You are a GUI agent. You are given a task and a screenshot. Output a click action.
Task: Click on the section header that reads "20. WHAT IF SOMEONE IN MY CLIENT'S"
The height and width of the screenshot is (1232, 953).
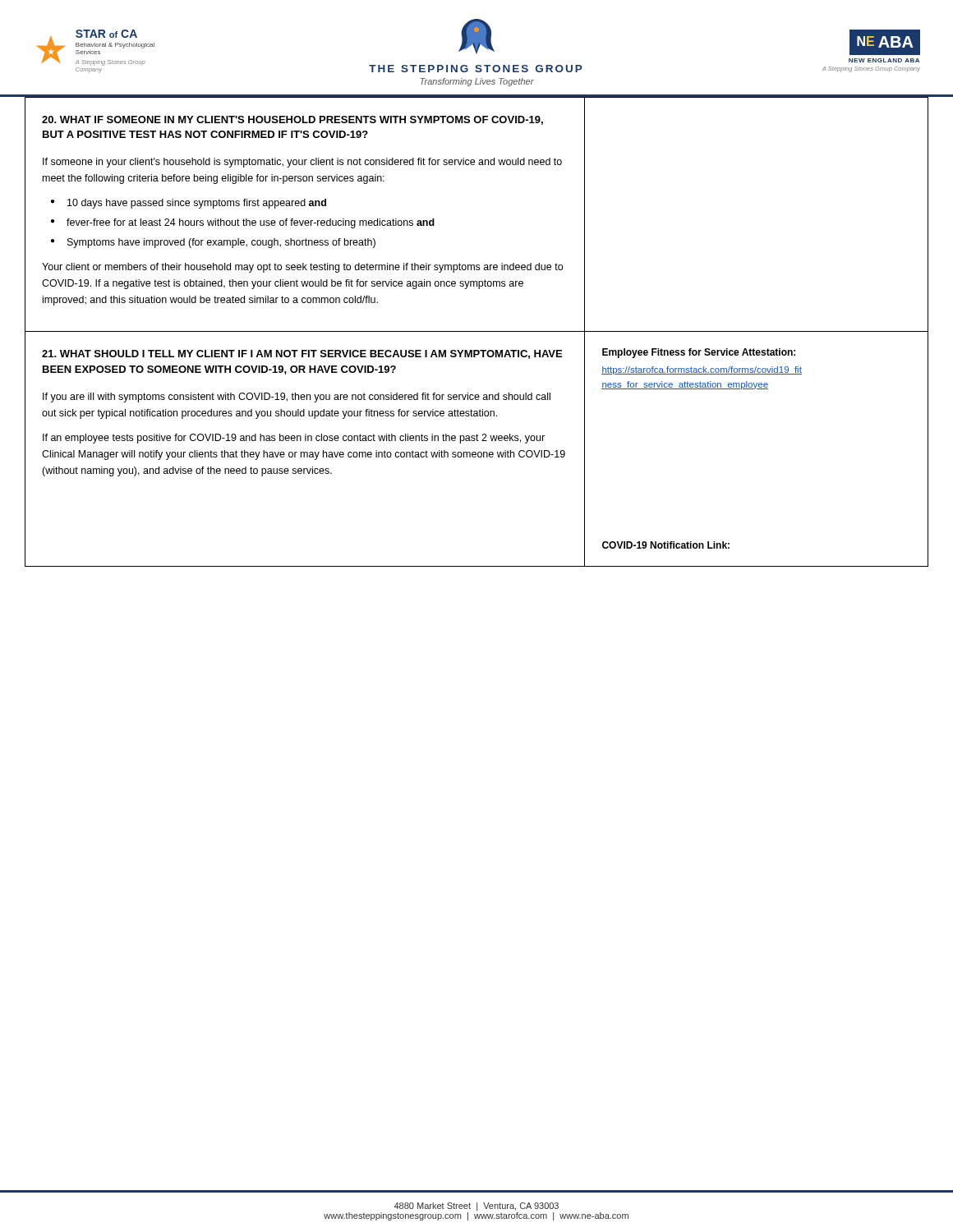(305, 127)
